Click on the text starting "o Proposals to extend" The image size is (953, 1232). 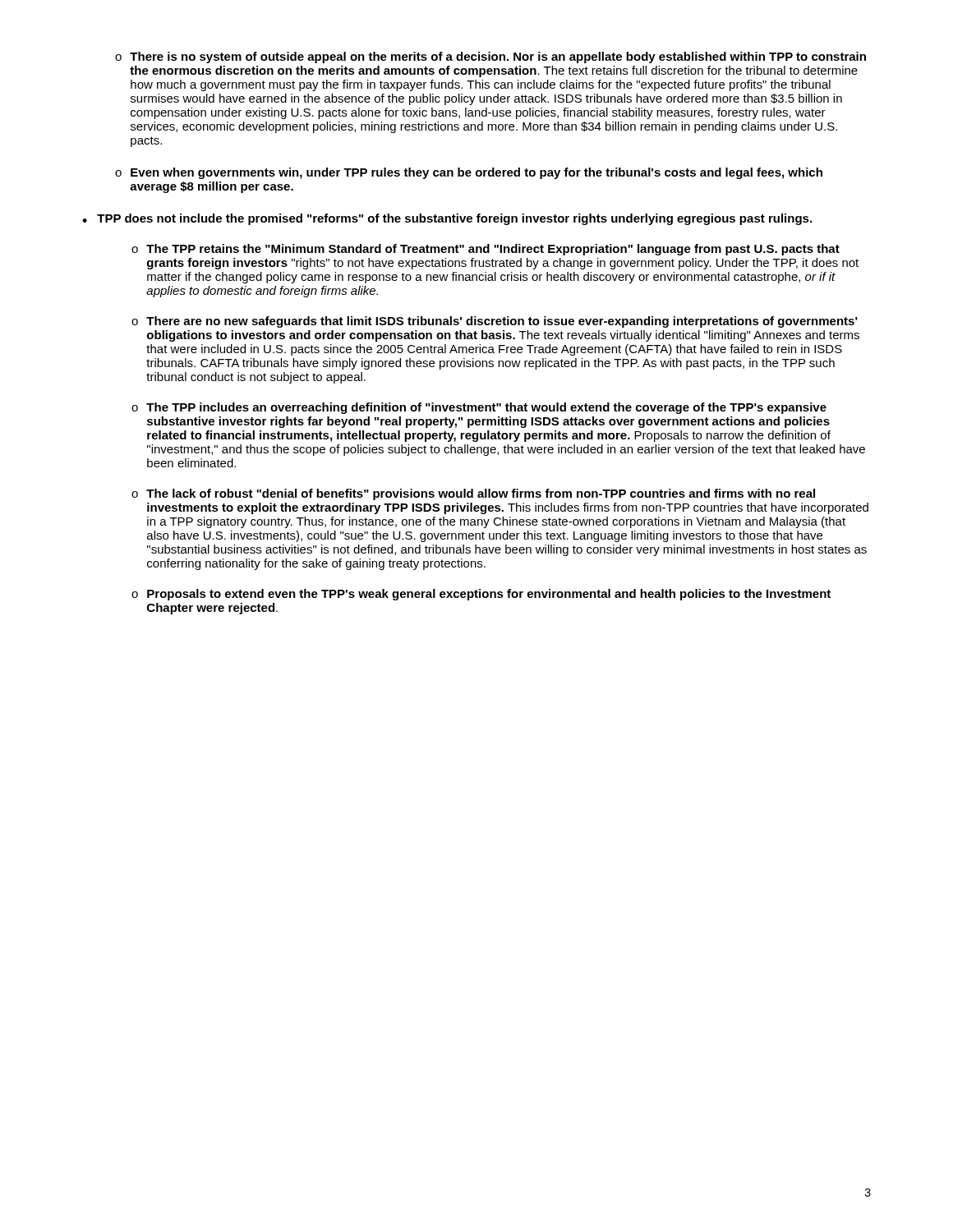[x=501, y=600]
